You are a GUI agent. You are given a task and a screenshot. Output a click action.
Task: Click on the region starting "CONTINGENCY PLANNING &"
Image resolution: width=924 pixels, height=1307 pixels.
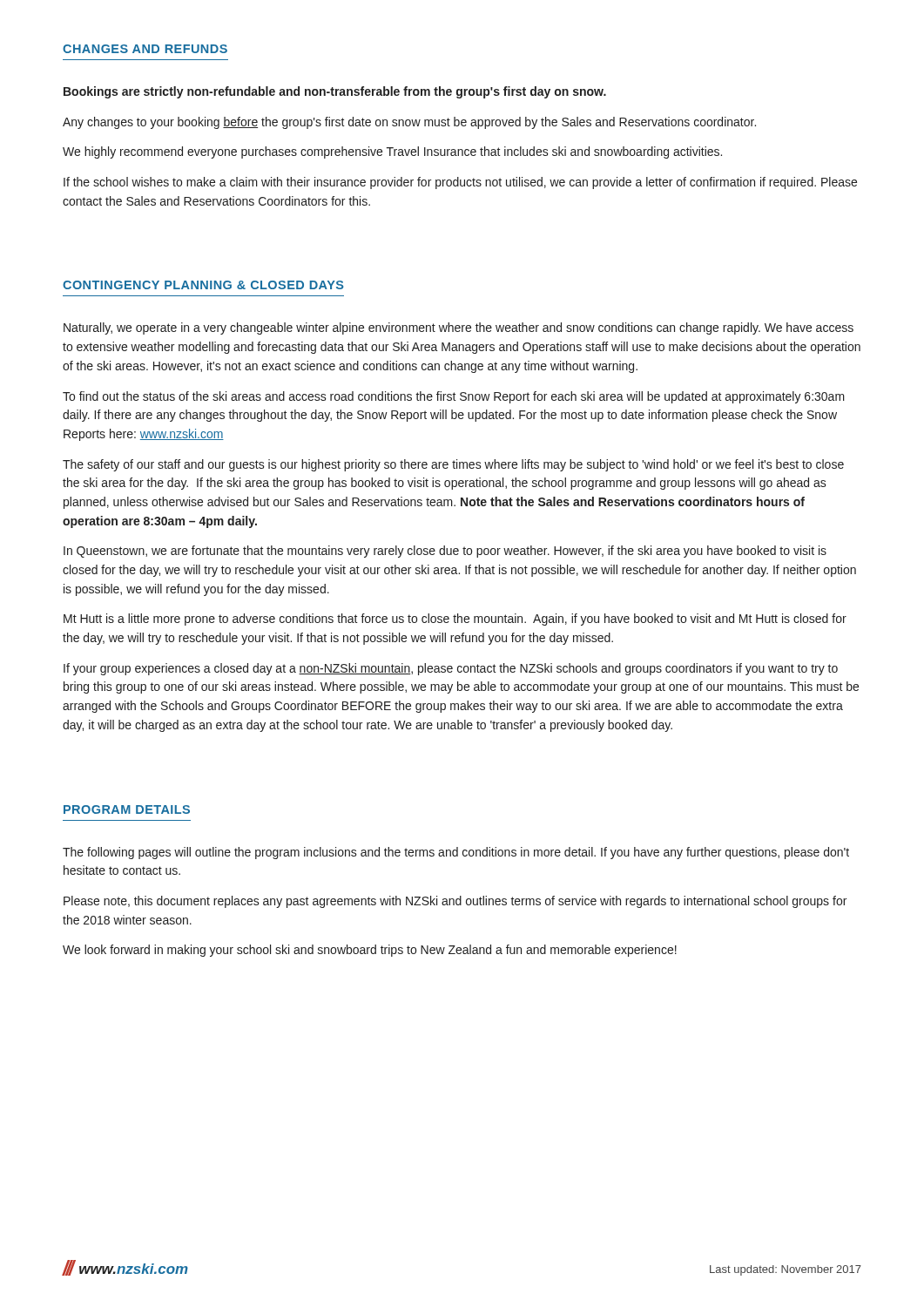204,288
